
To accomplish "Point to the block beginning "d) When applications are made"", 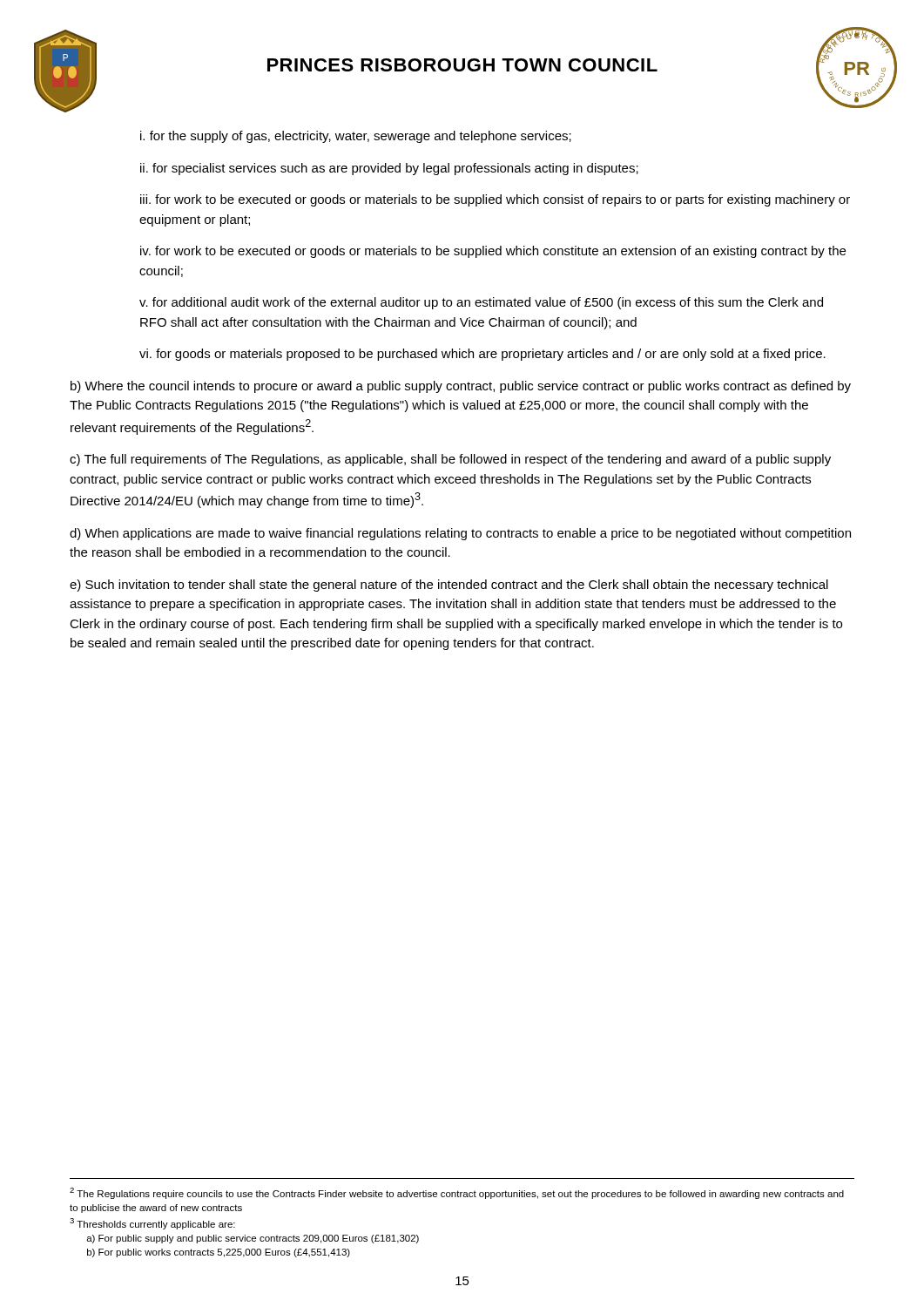I will (x=461, y=542).
